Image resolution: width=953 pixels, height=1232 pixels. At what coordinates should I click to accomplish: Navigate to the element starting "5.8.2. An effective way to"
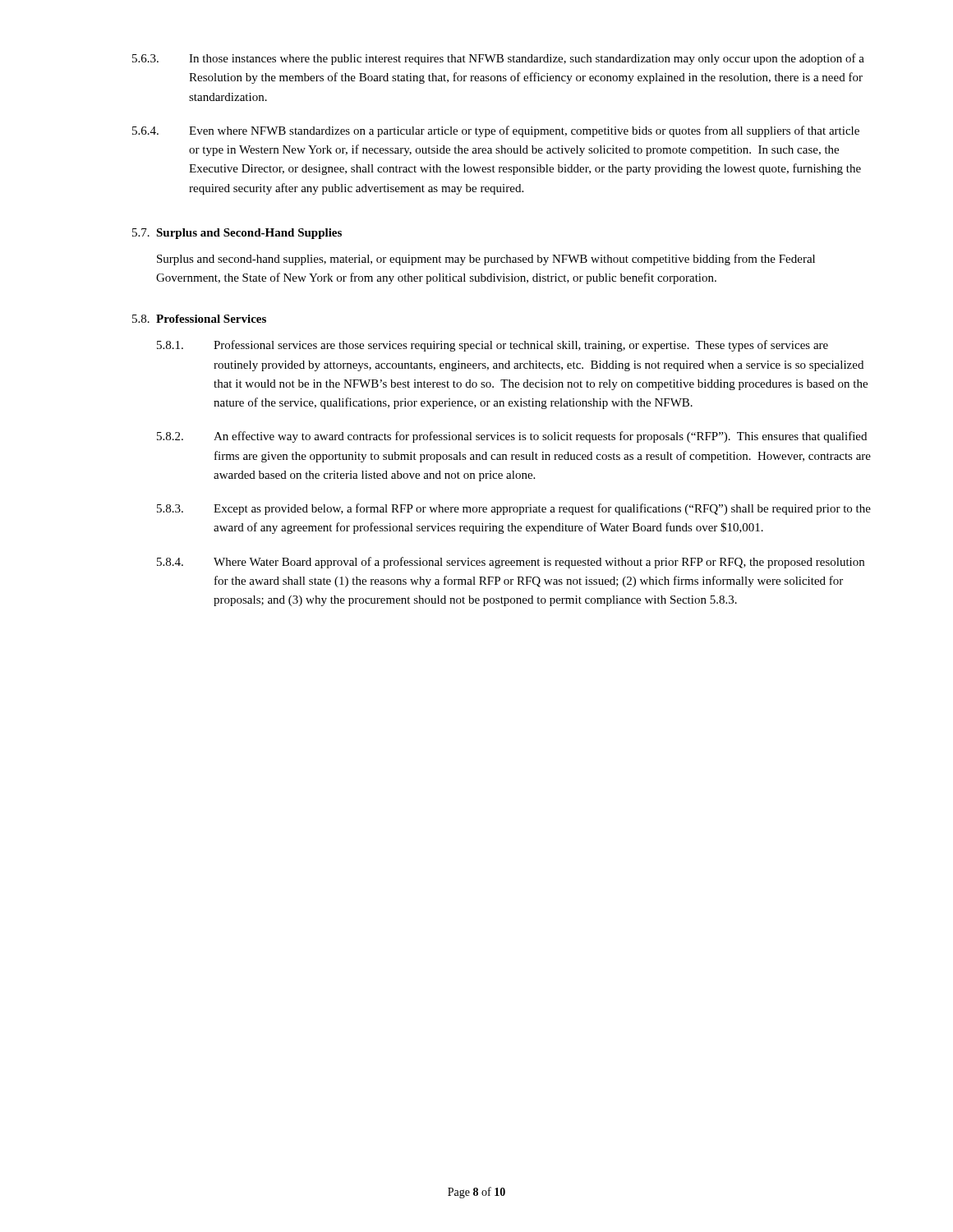coord(513,456)
